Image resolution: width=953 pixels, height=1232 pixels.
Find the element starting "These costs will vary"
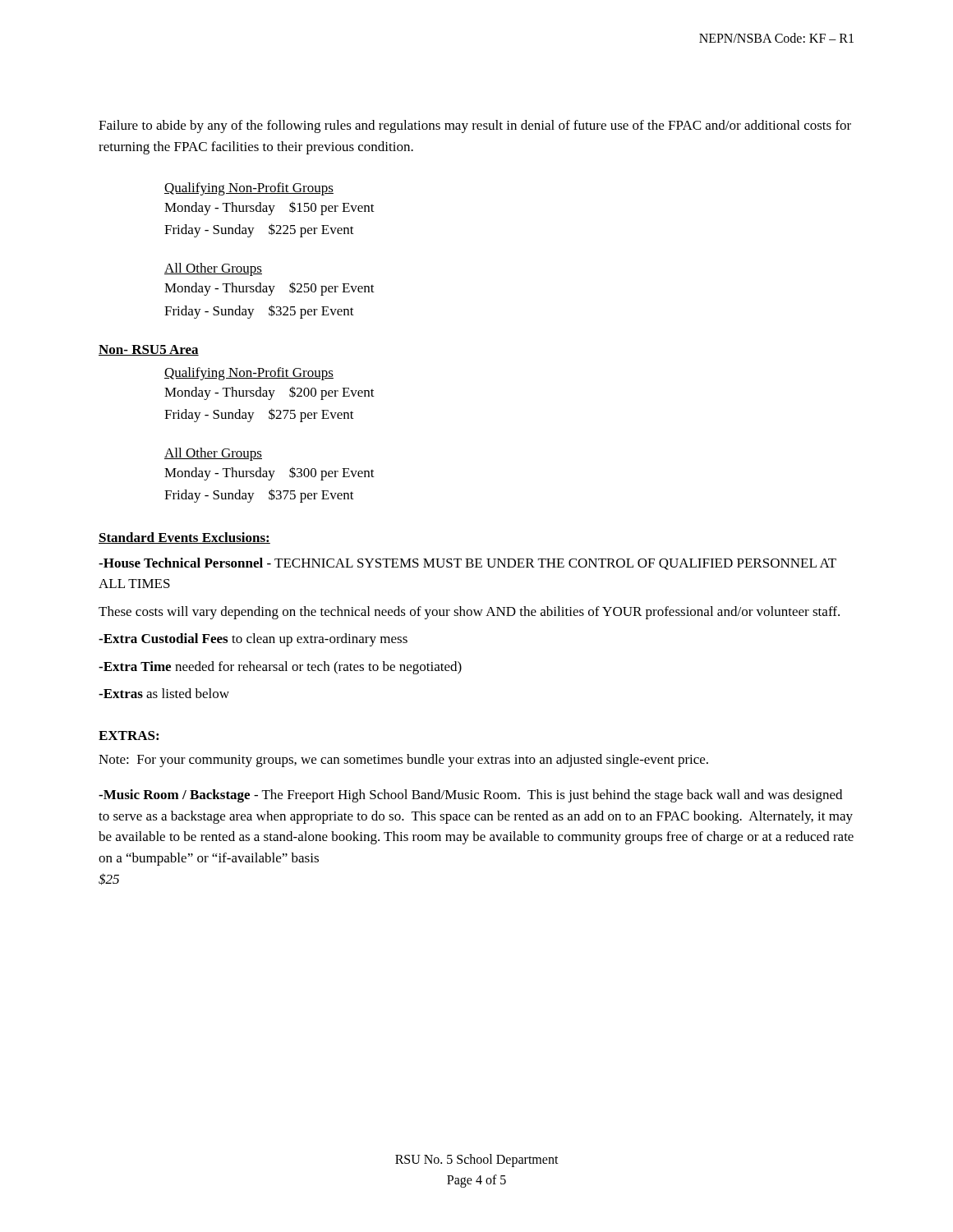click(470, 611)
